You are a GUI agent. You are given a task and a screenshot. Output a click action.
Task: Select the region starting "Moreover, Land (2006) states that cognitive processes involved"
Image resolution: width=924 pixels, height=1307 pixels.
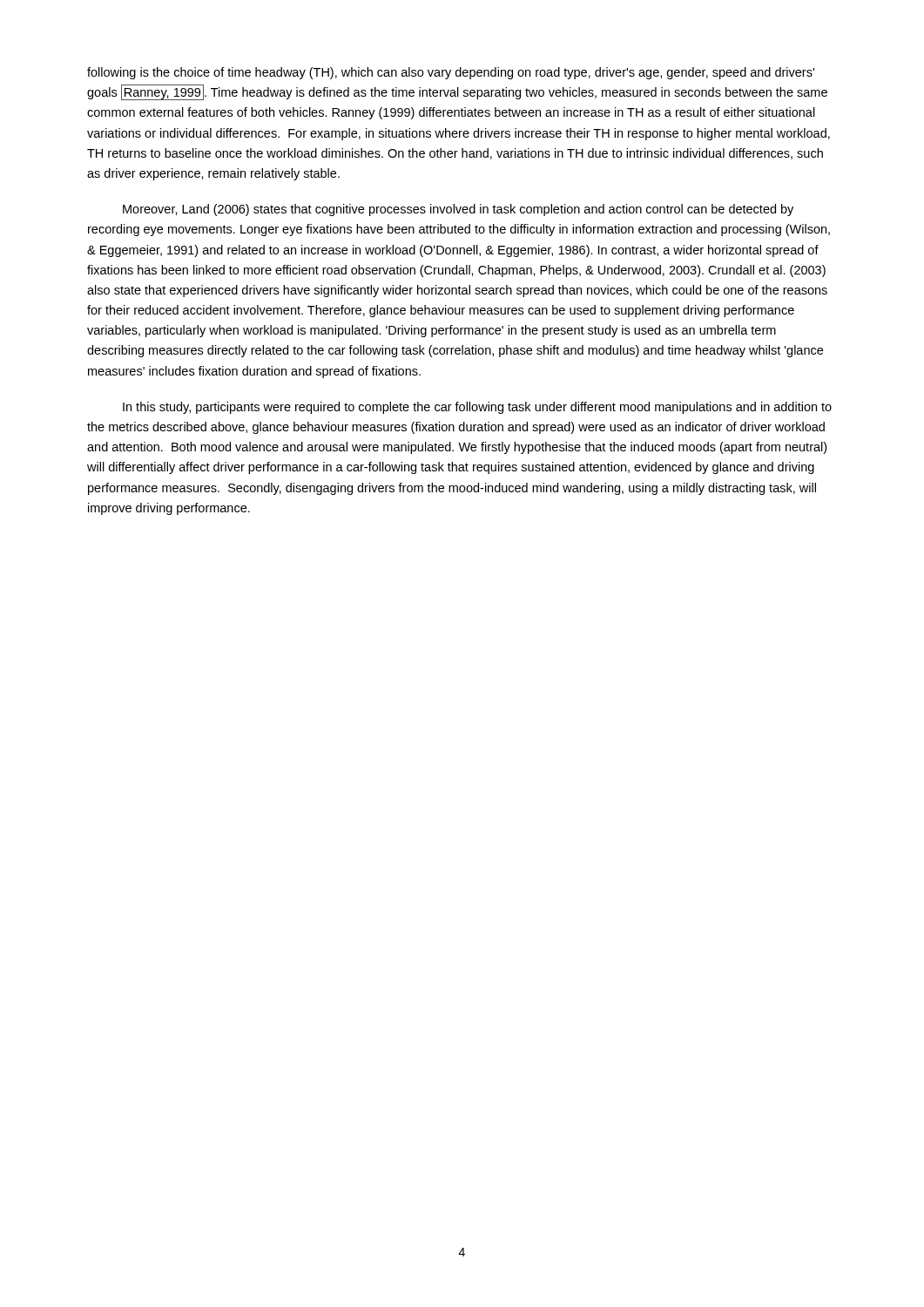(459, 290)
